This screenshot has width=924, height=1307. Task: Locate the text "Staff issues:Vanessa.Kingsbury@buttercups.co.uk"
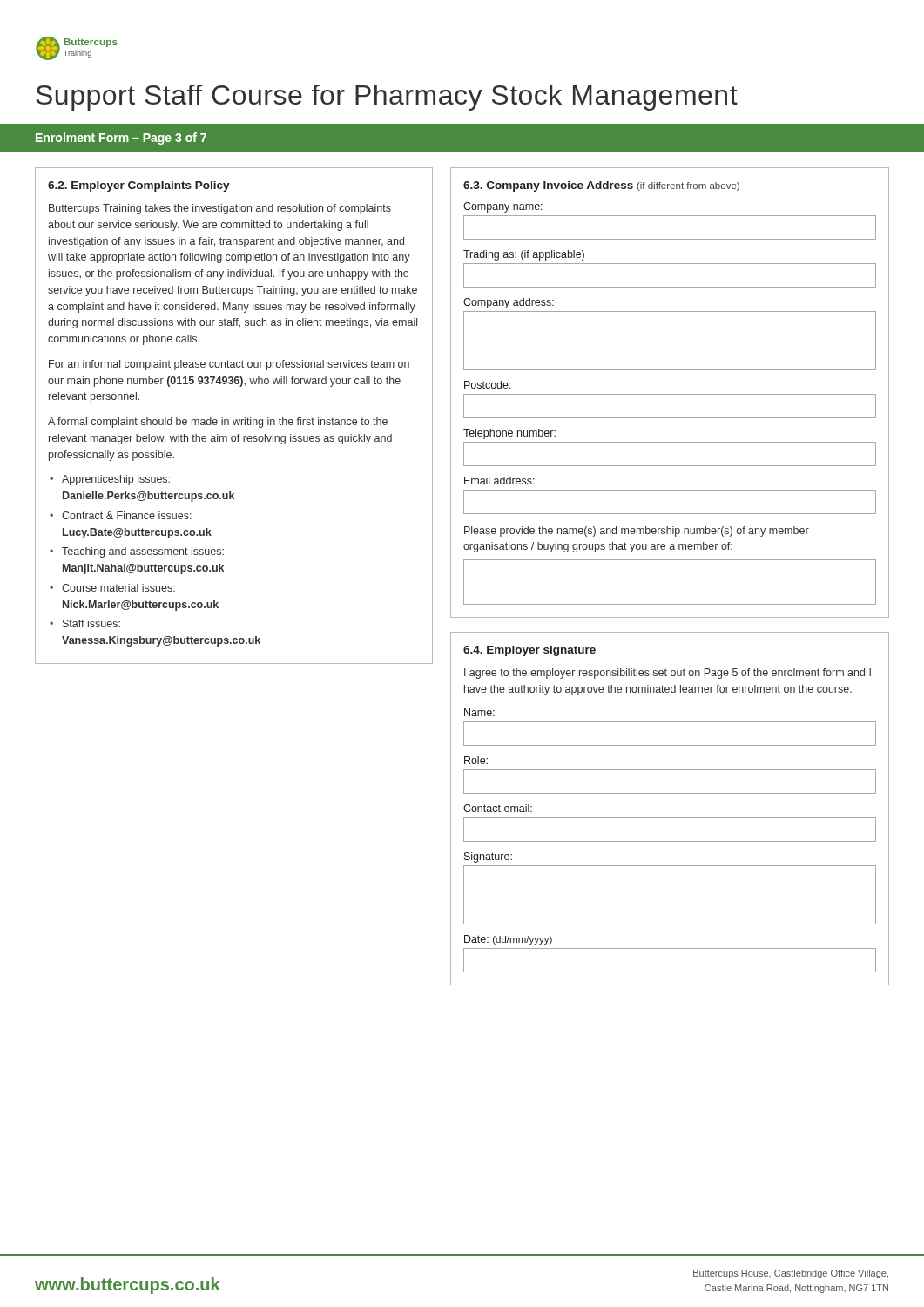click(x=161, y=632)
